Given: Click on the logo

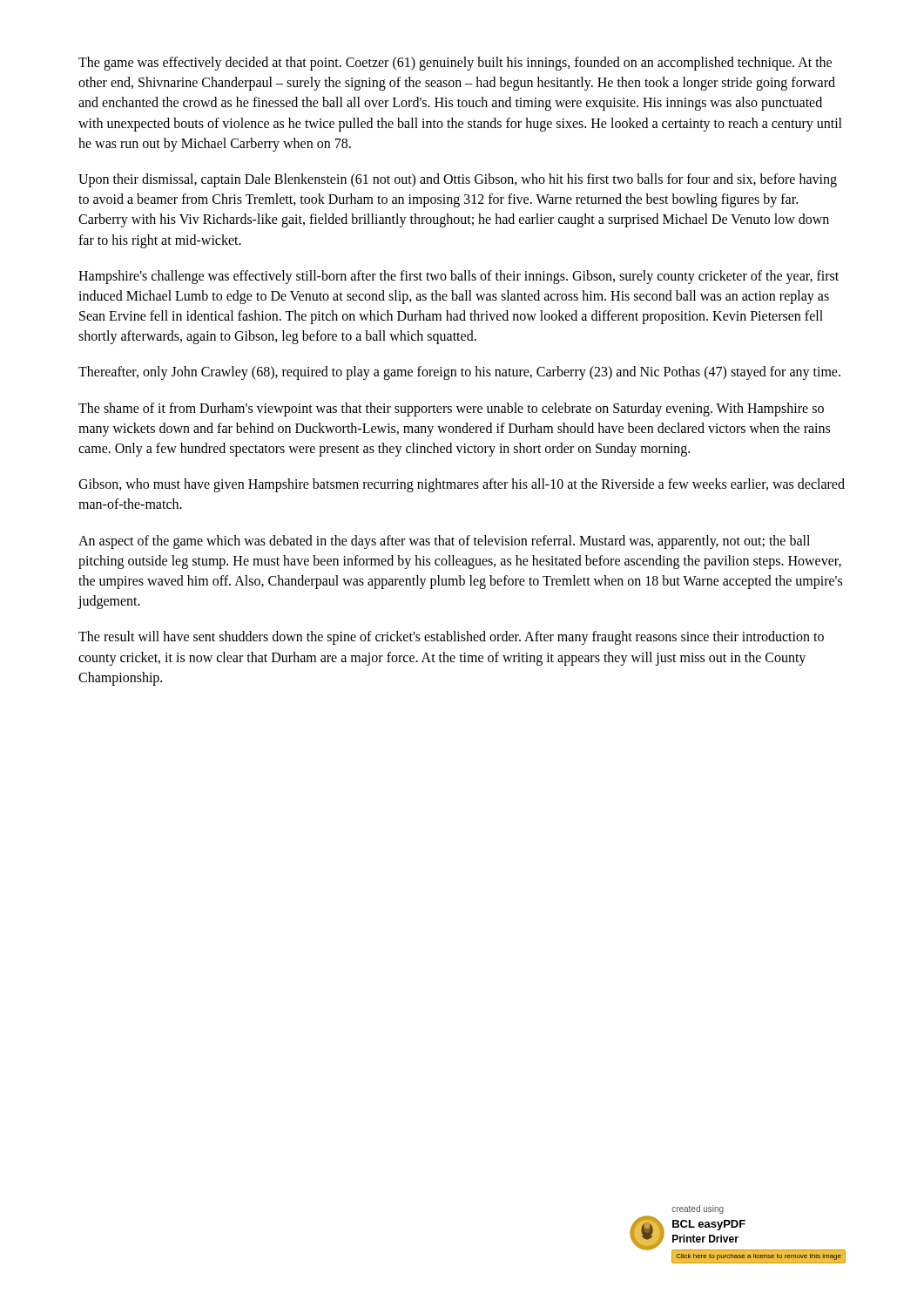Looking at the screenshot, I should (738, 1233).
